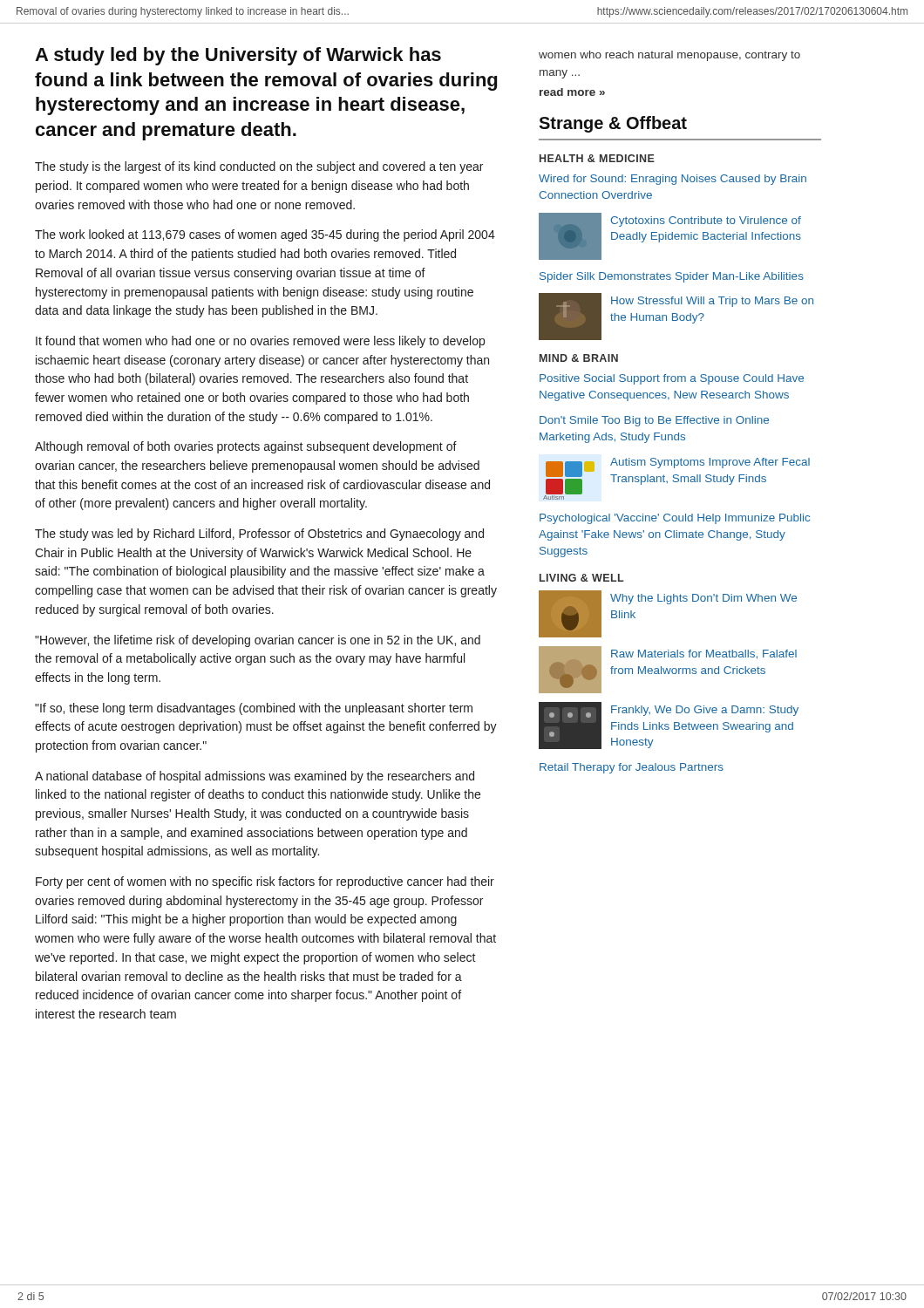Screen dimensions: 1308x924
Task: Select the text starting ""However, the lifetime risk of developing ovarian cancer"
Action: point(258,659)
